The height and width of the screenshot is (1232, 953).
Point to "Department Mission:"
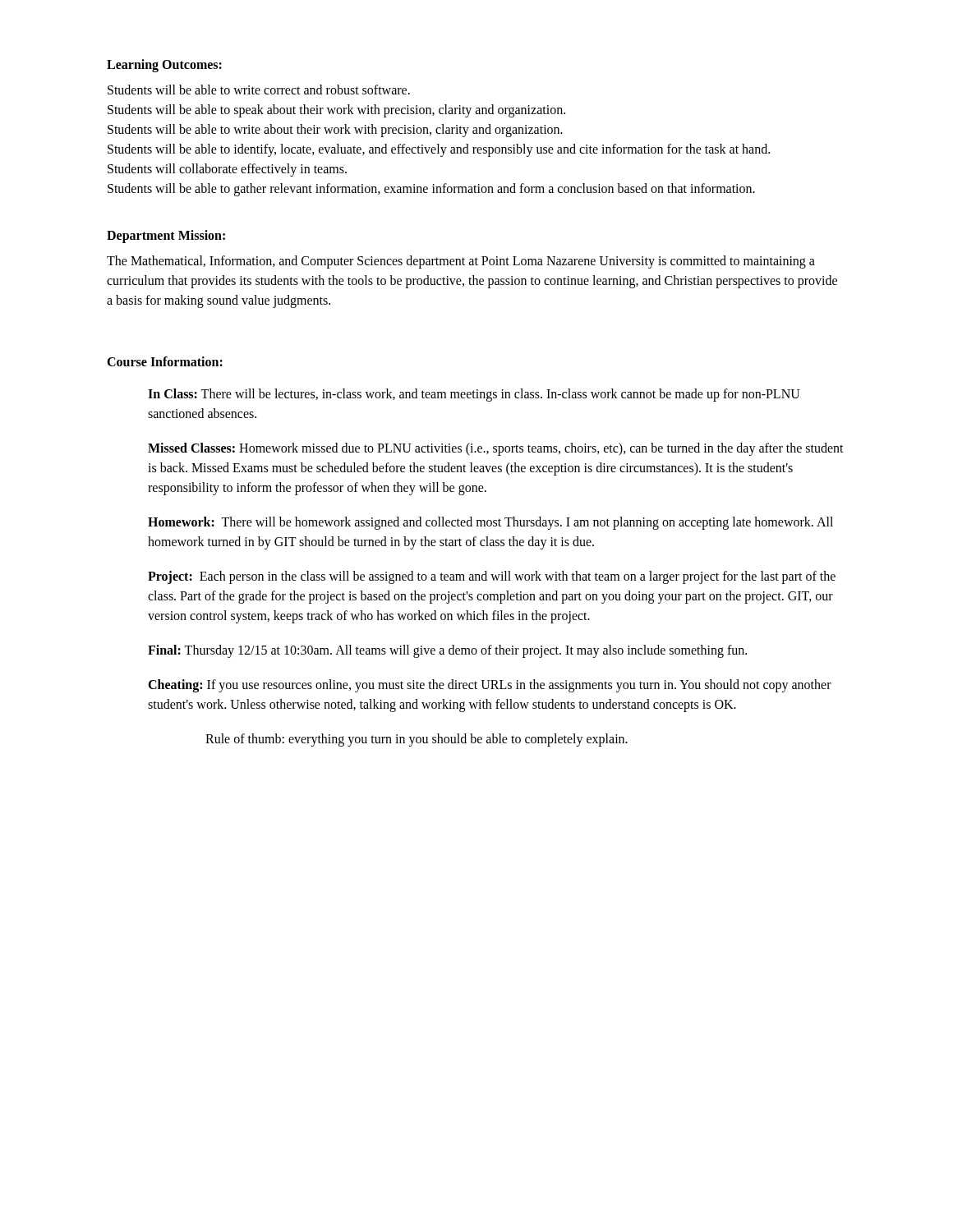(x=166, y=235)
